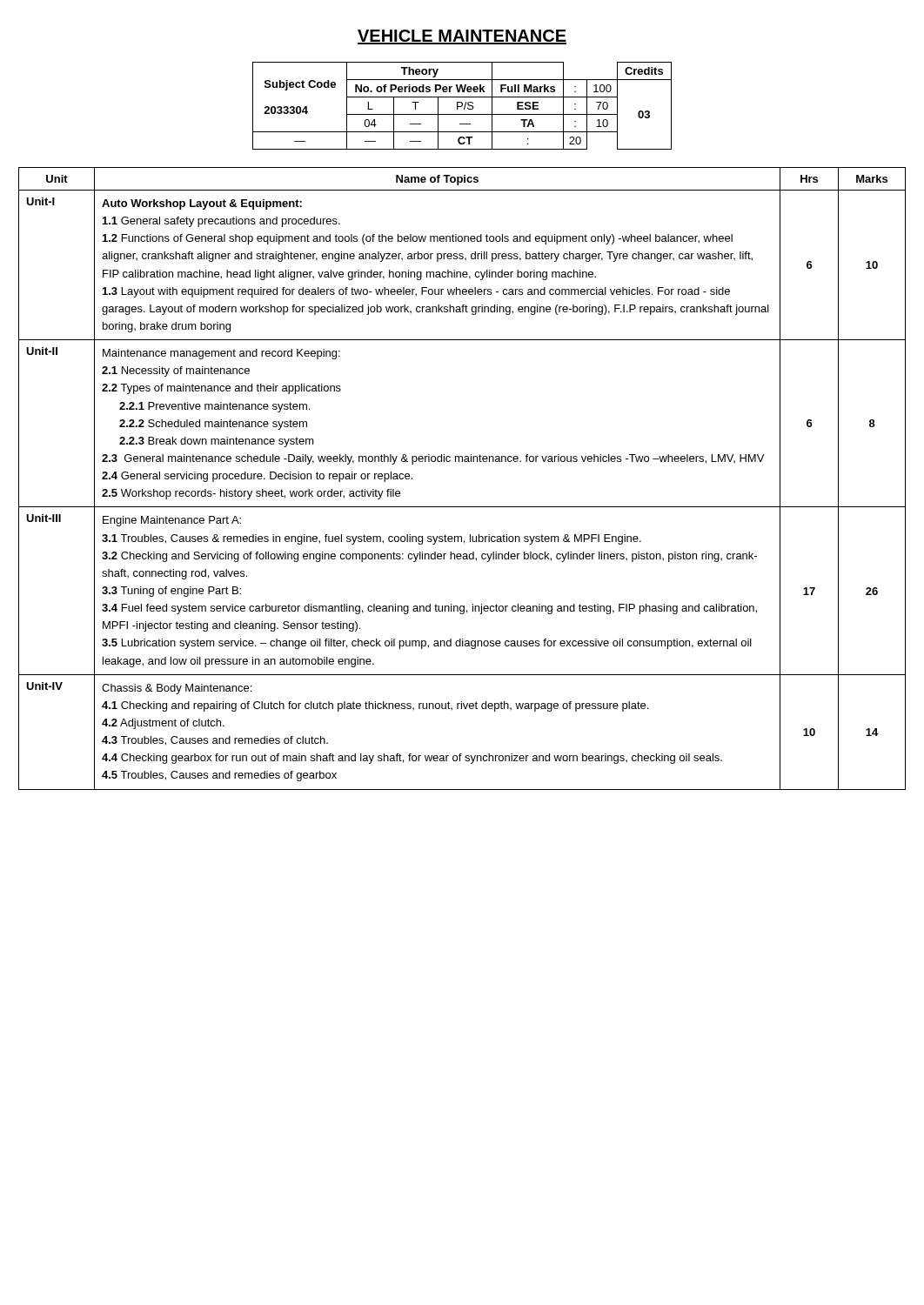Click on the text starting "VEHICLE MAINTENANCE"
Screen dimensions: 1305x924
(x=462, y=36)
